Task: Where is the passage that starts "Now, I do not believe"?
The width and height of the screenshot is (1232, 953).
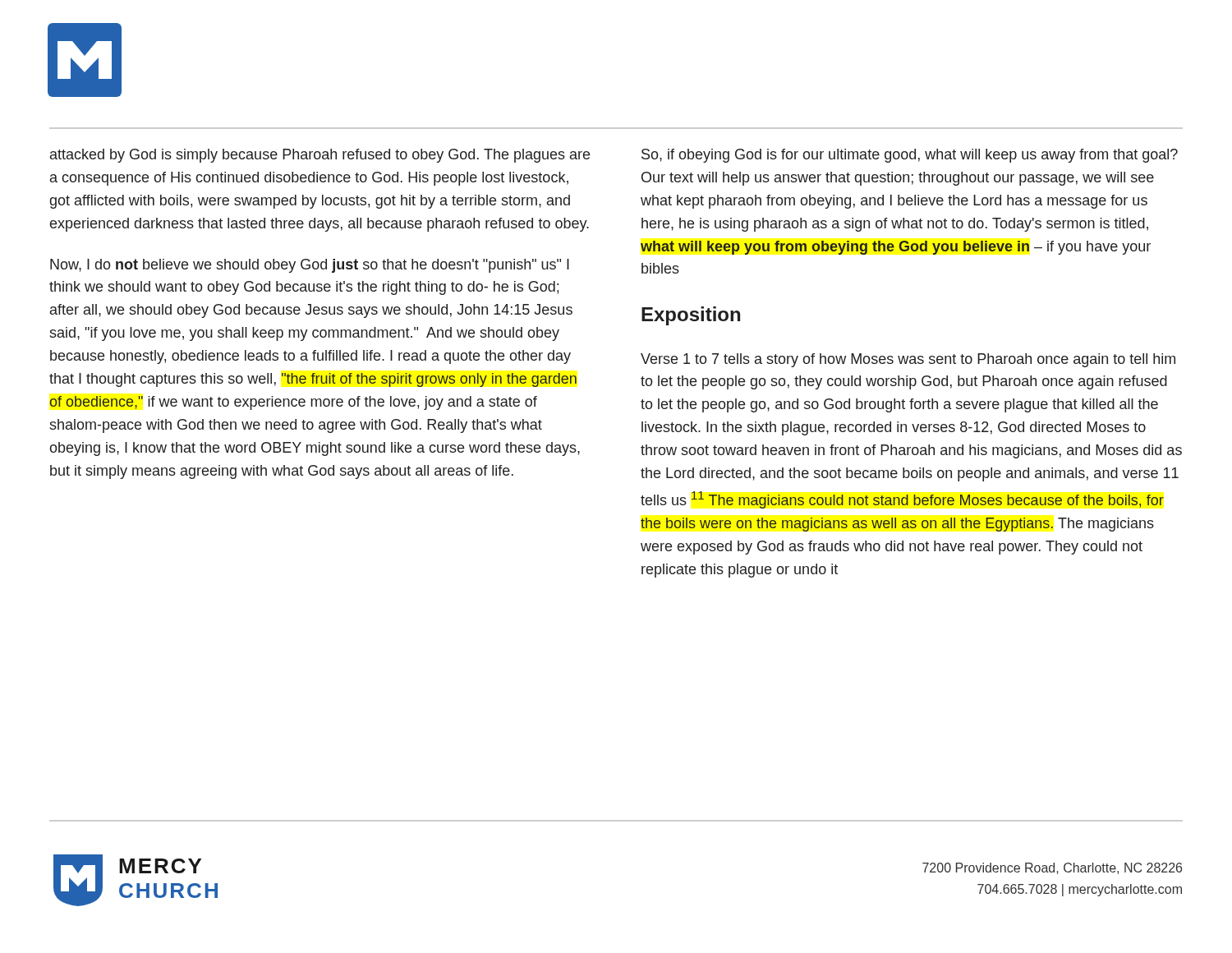Action: [x=320, y=368]
